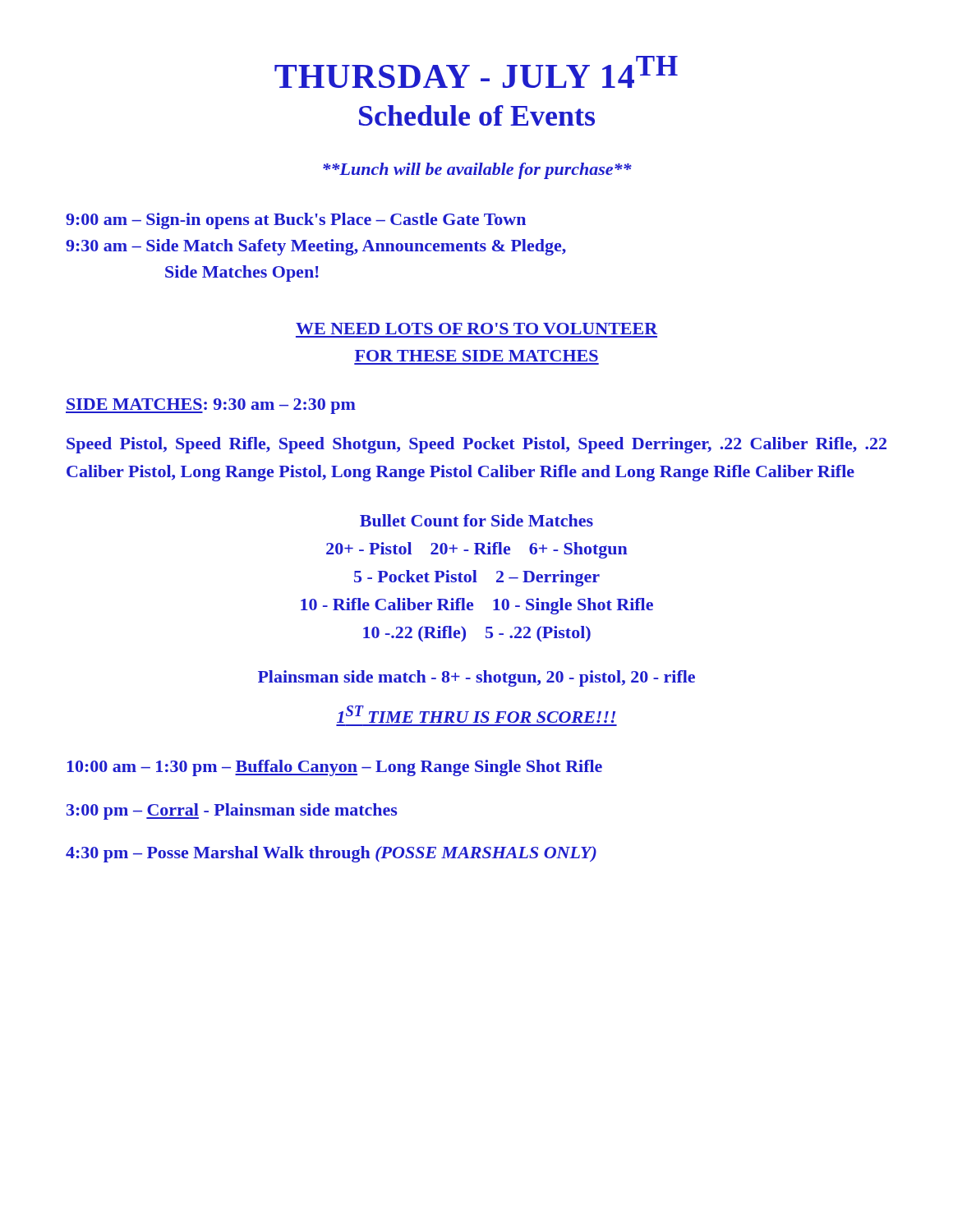This screenshot has width=953, height=1232.
Task: Locate the section header that opens with "WE NEED LOTS OF RO'S TO VOLUNTEER FOR"
Action: (476, 342)
